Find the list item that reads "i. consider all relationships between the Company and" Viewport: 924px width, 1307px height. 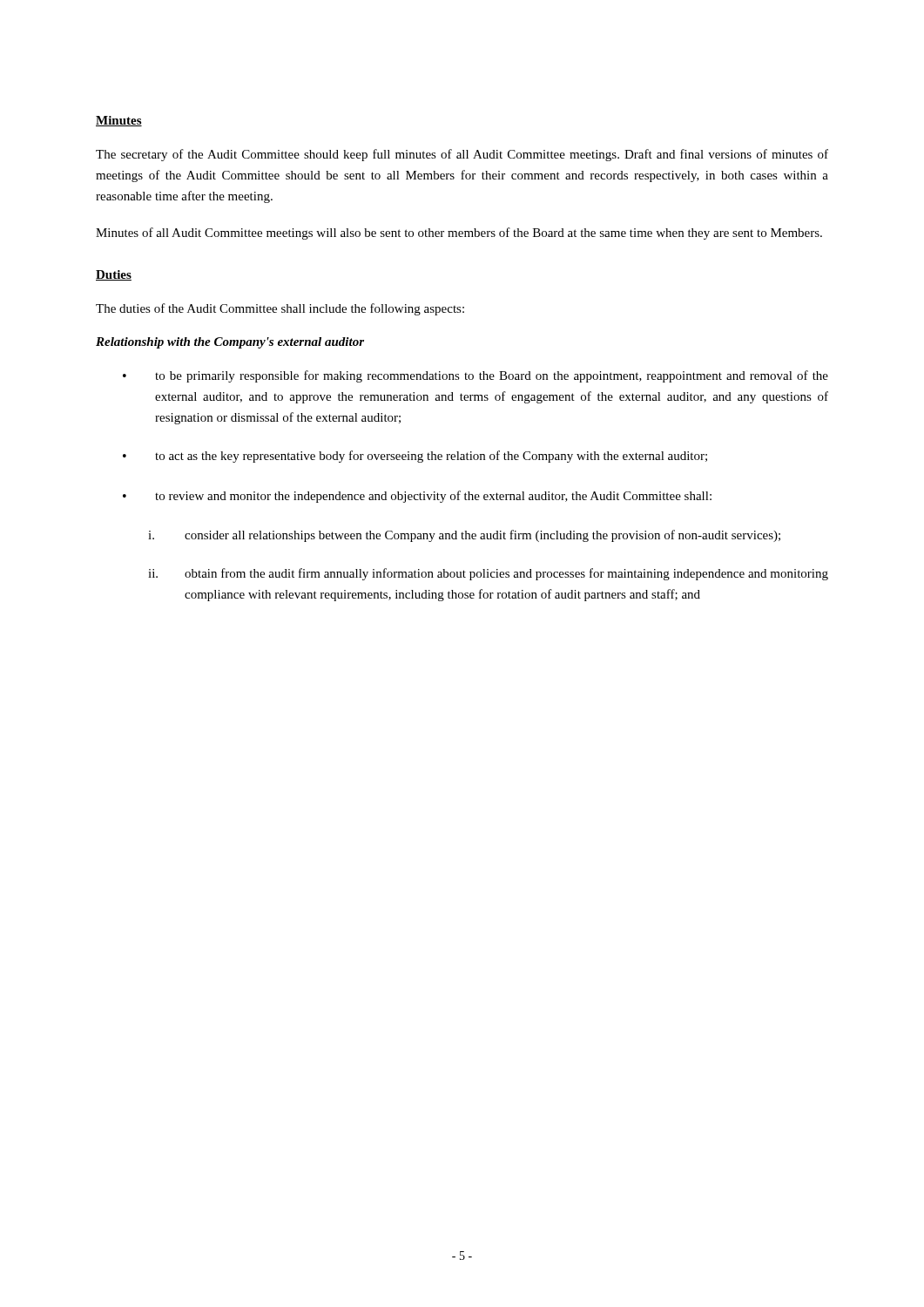pyautogui.click(x=488, y=535)
